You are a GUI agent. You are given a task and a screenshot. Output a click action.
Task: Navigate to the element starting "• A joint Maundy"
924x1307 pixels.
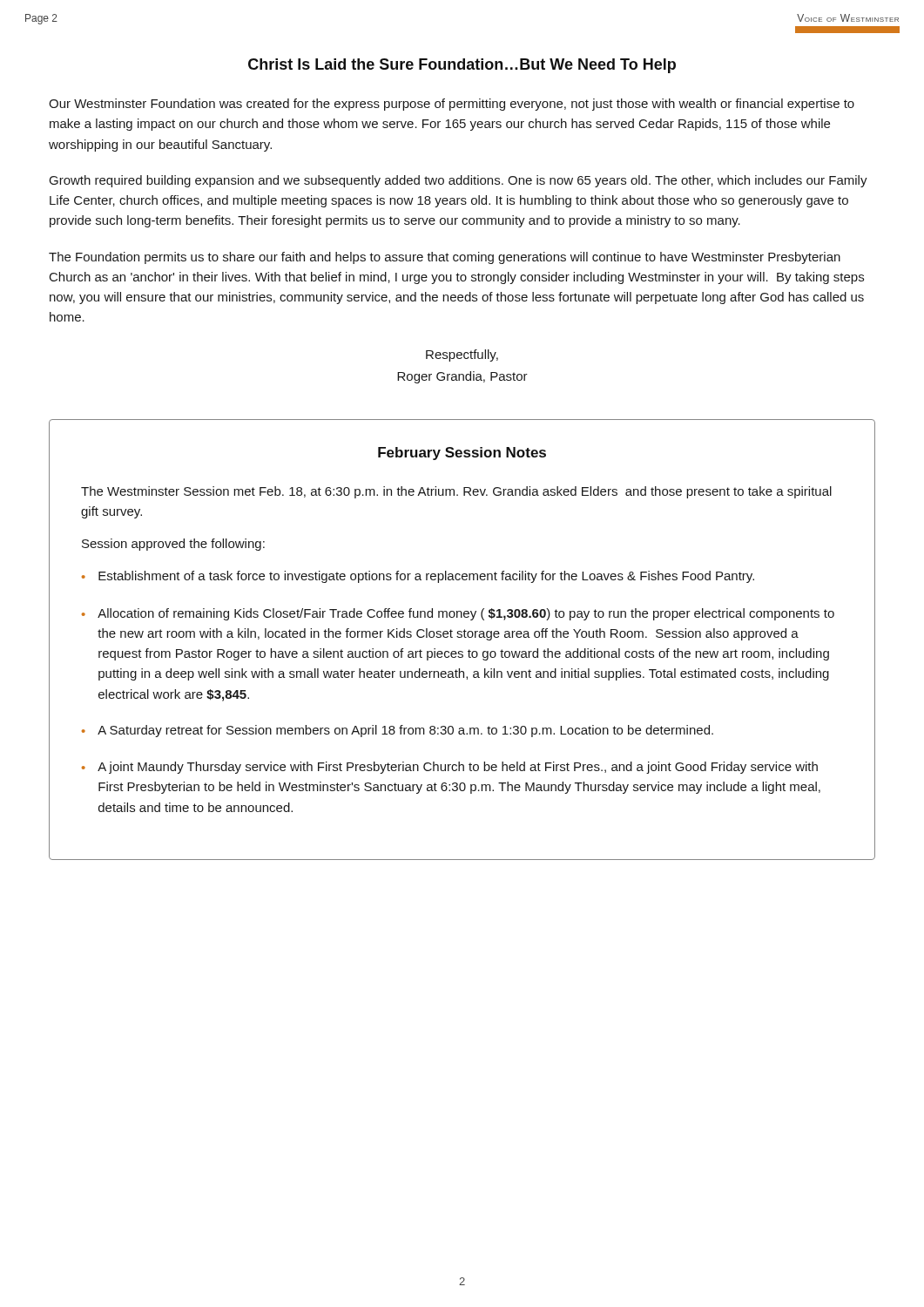[x=462, y=787]
